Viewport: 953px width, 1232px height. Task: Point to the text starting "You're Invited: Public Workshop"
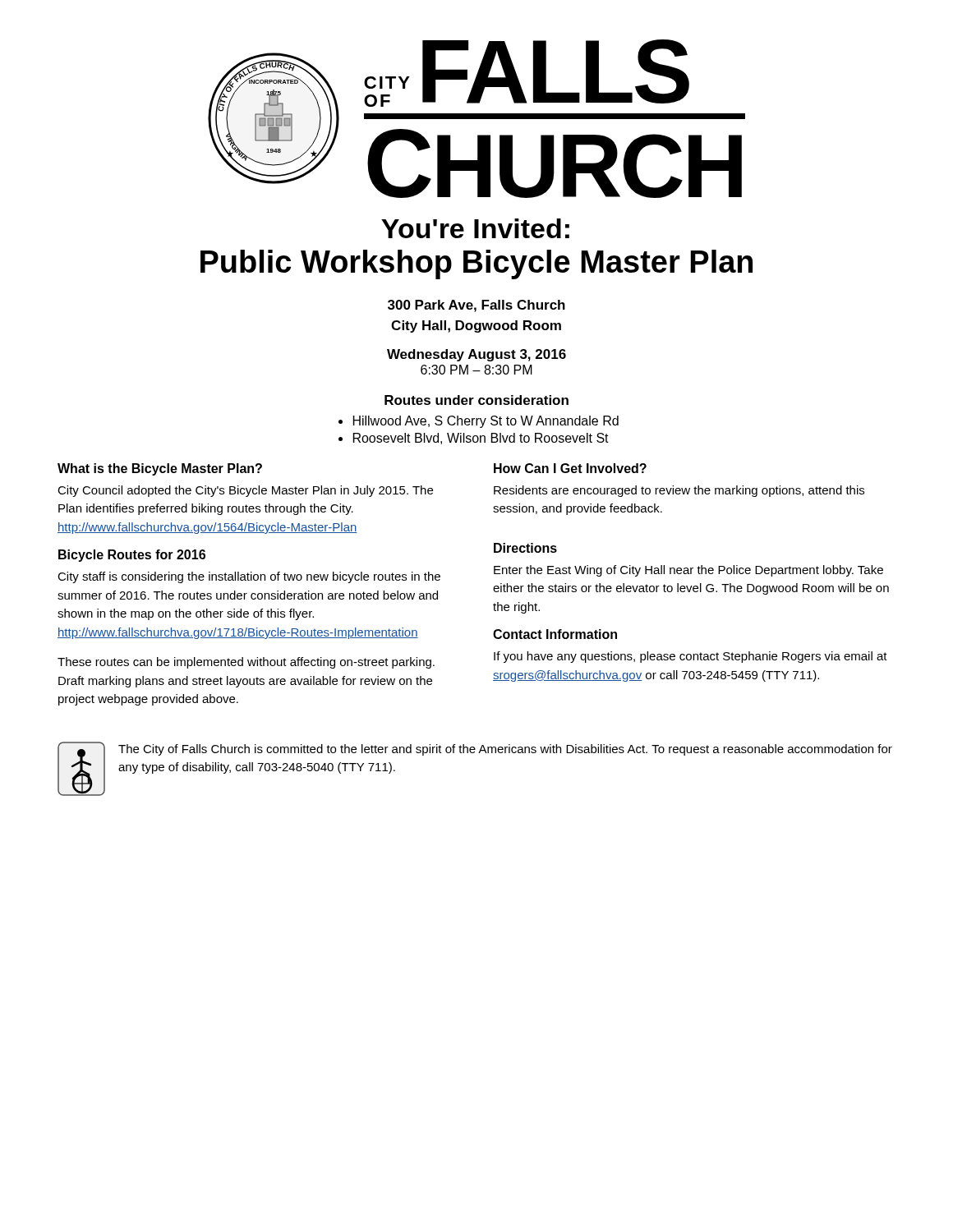coord(476,246)
